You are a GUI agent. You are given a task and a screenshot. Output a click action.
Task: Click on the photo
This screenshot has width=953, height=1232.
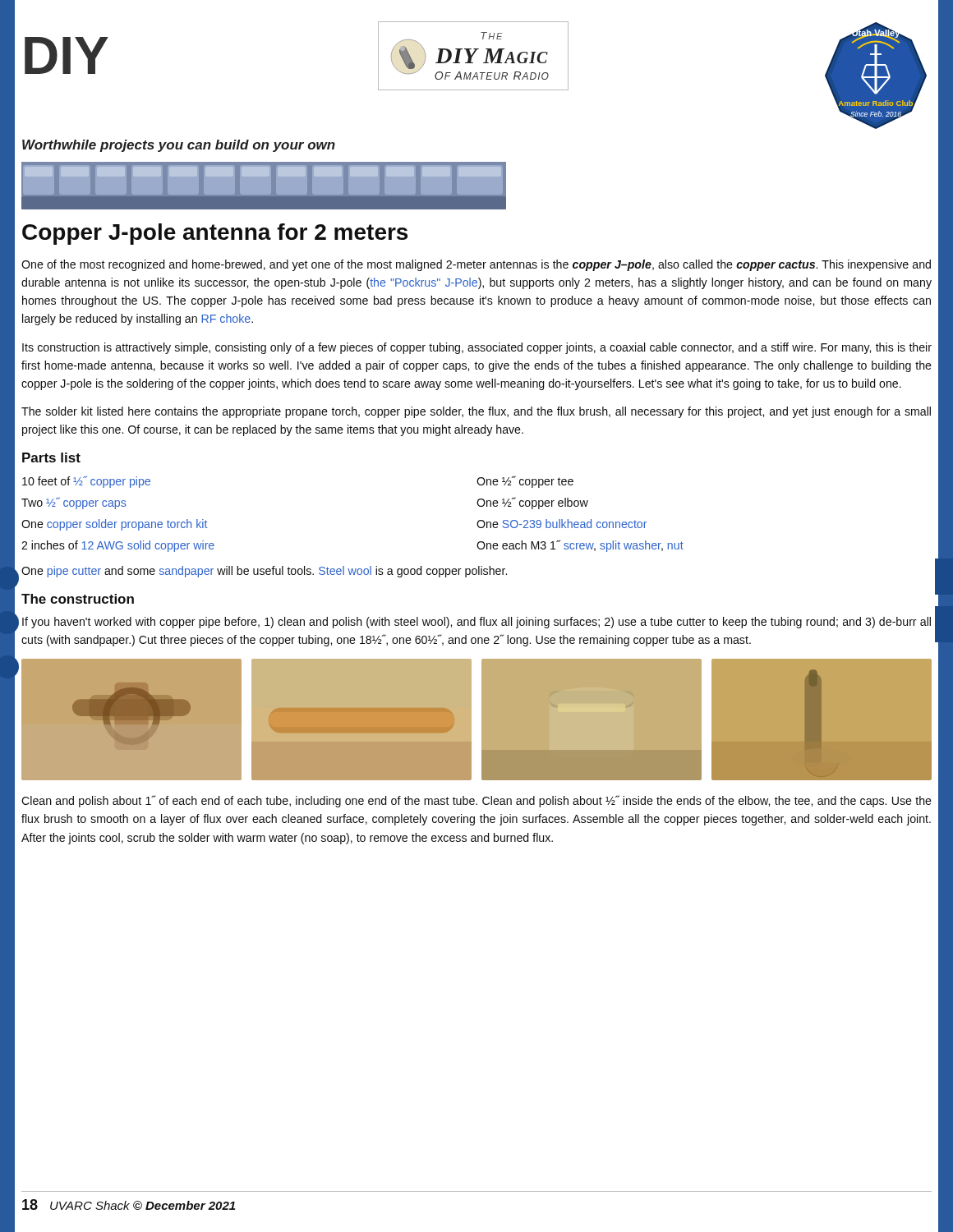click(x=476, y=720)
